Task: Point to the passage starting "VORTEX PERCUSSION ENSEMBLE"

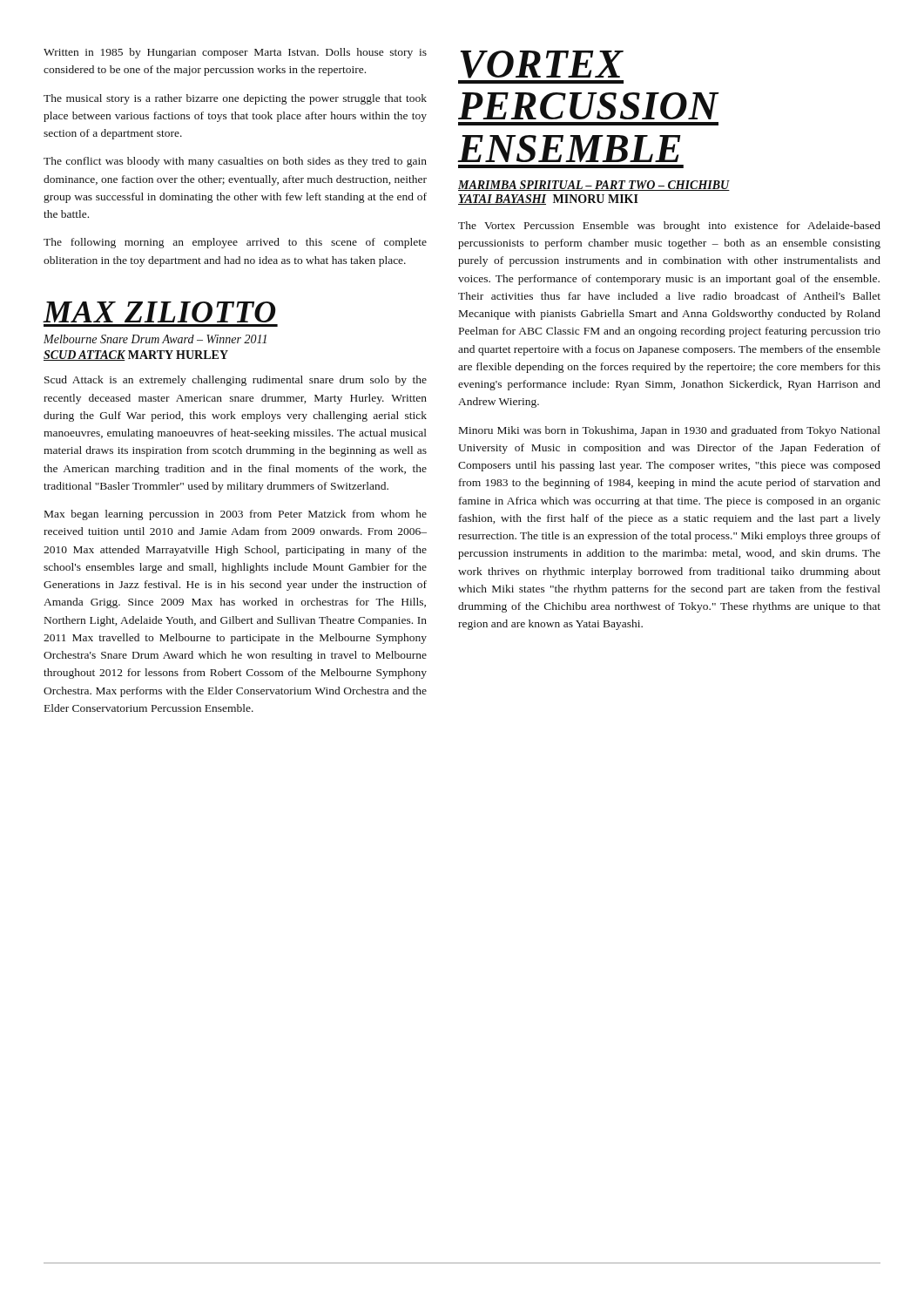Action: (x=669, y=107)
